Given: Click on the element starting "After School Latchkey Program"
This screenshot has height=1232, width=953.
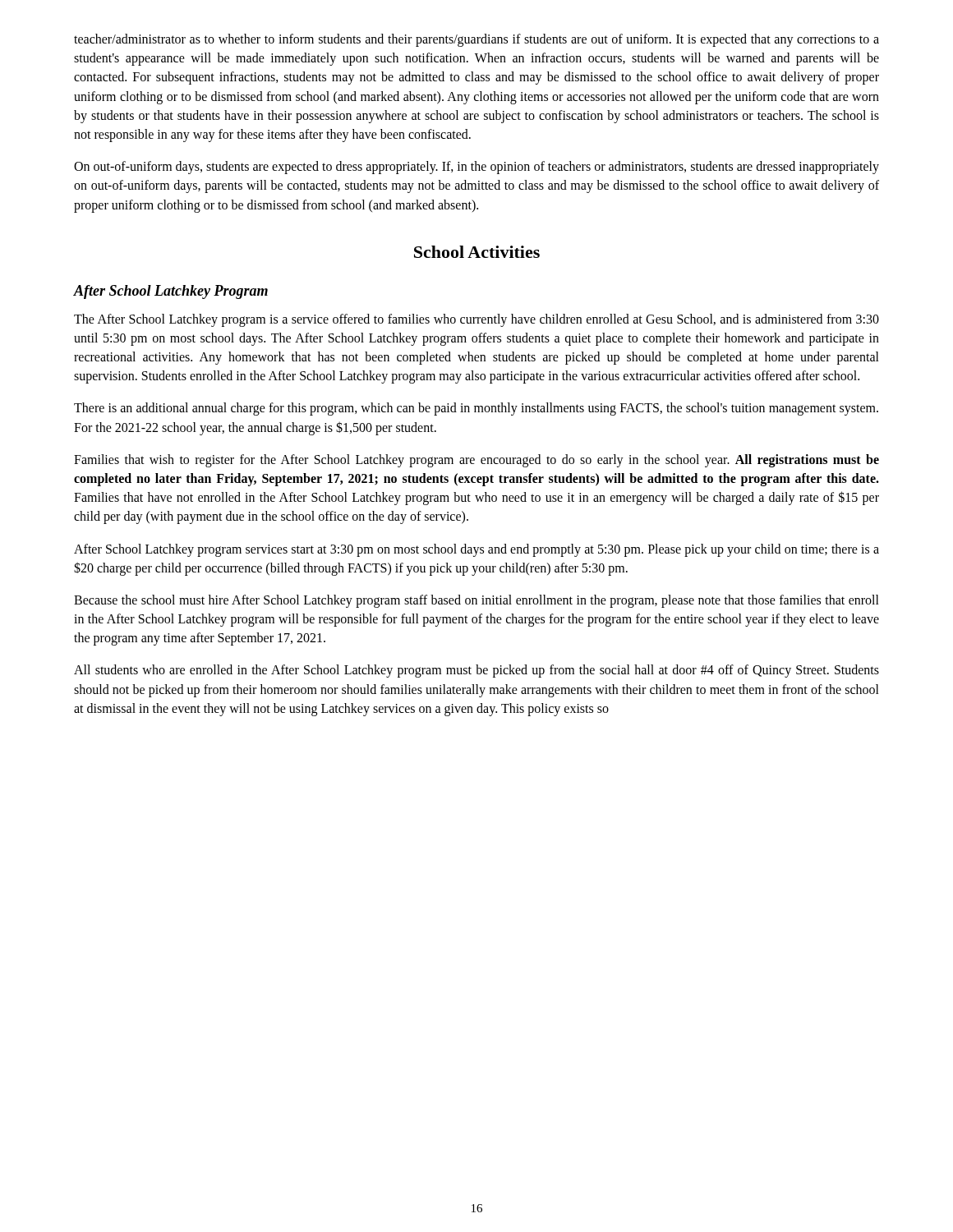Looking at the screenshot, I should pyautogui.click(x=171, y=292).
